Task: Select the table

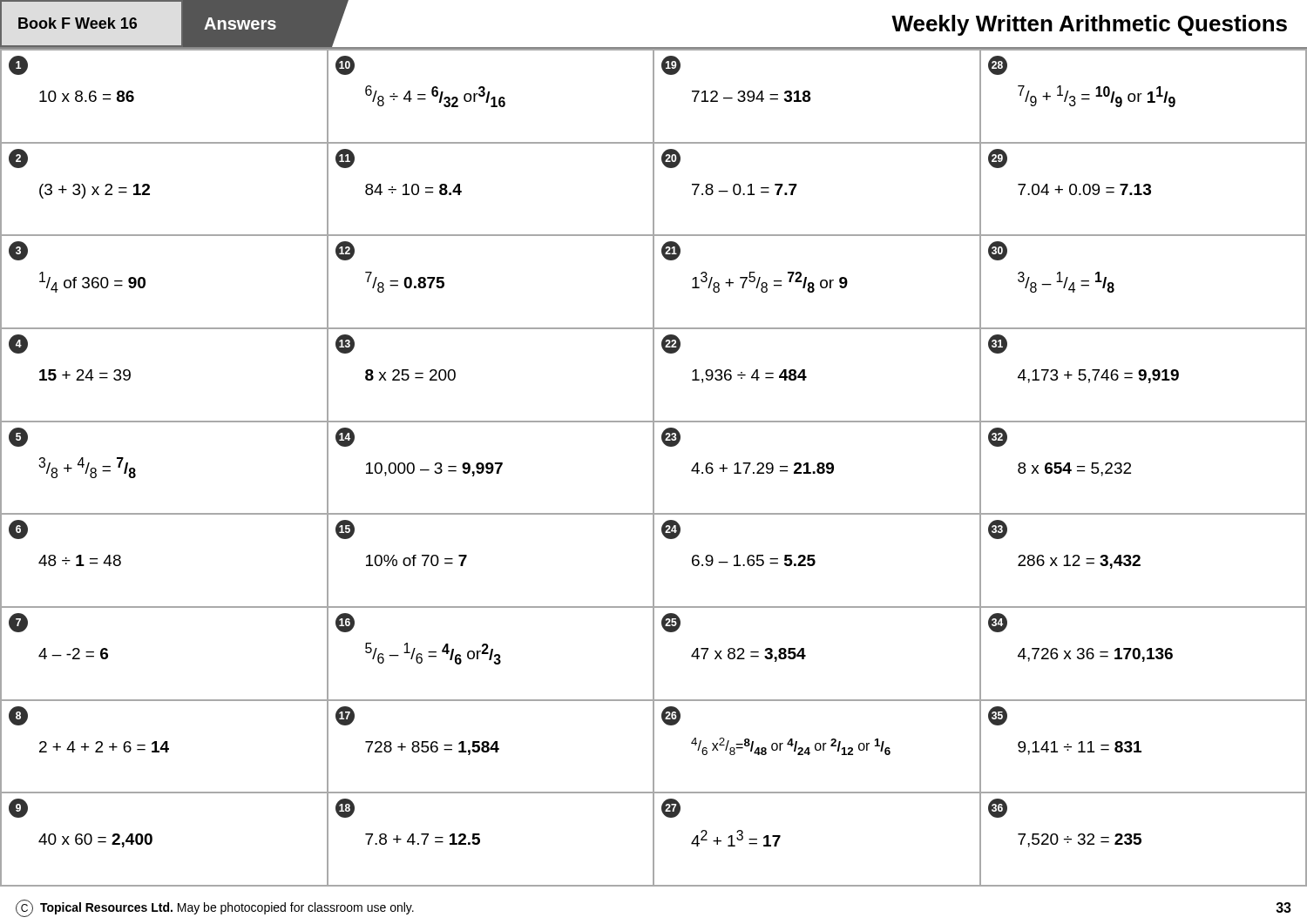Action: coord(654,468)
